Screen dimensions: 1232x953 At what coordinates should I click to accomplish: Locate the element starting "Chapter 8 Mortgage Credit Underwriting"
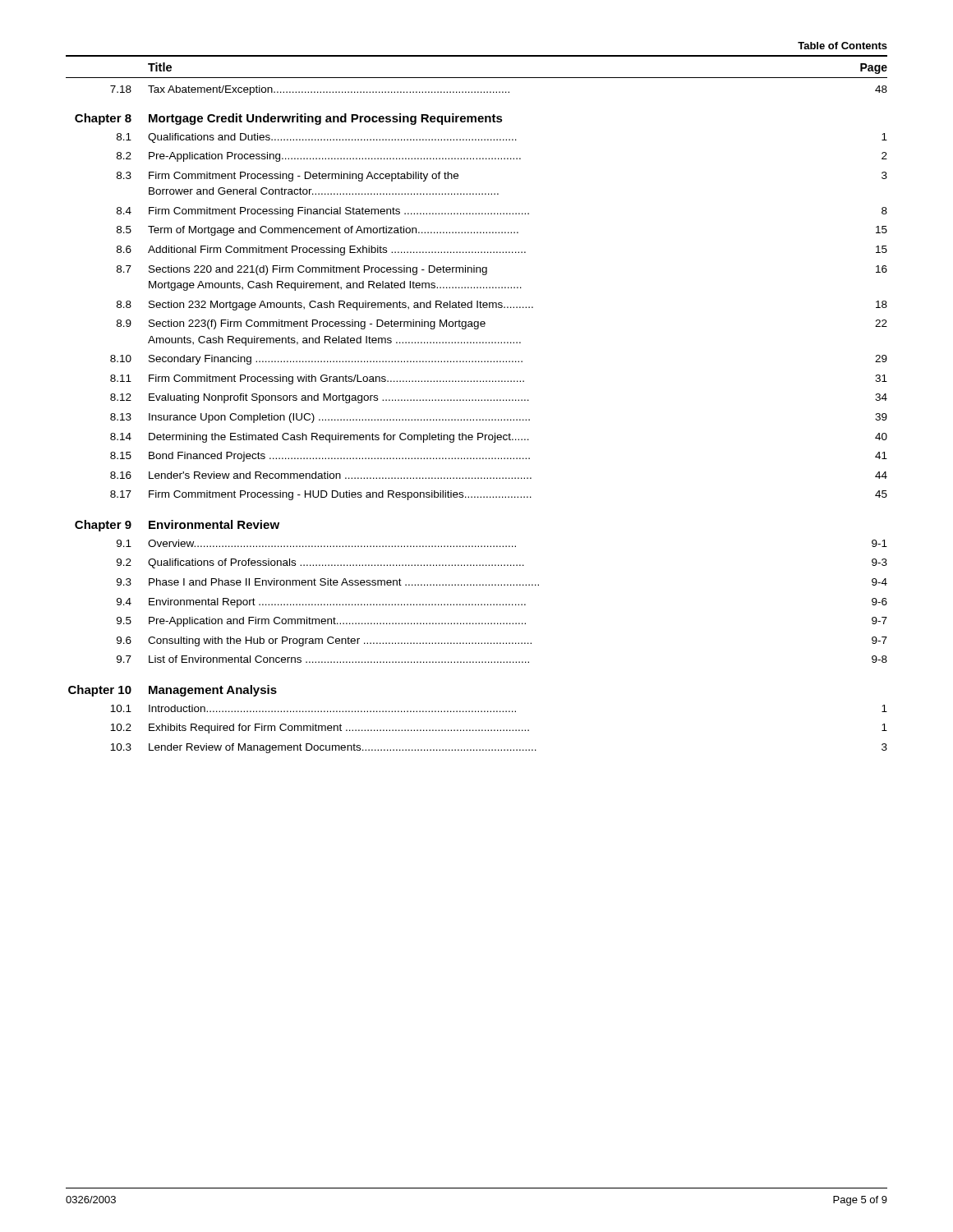tap(462, 117)
